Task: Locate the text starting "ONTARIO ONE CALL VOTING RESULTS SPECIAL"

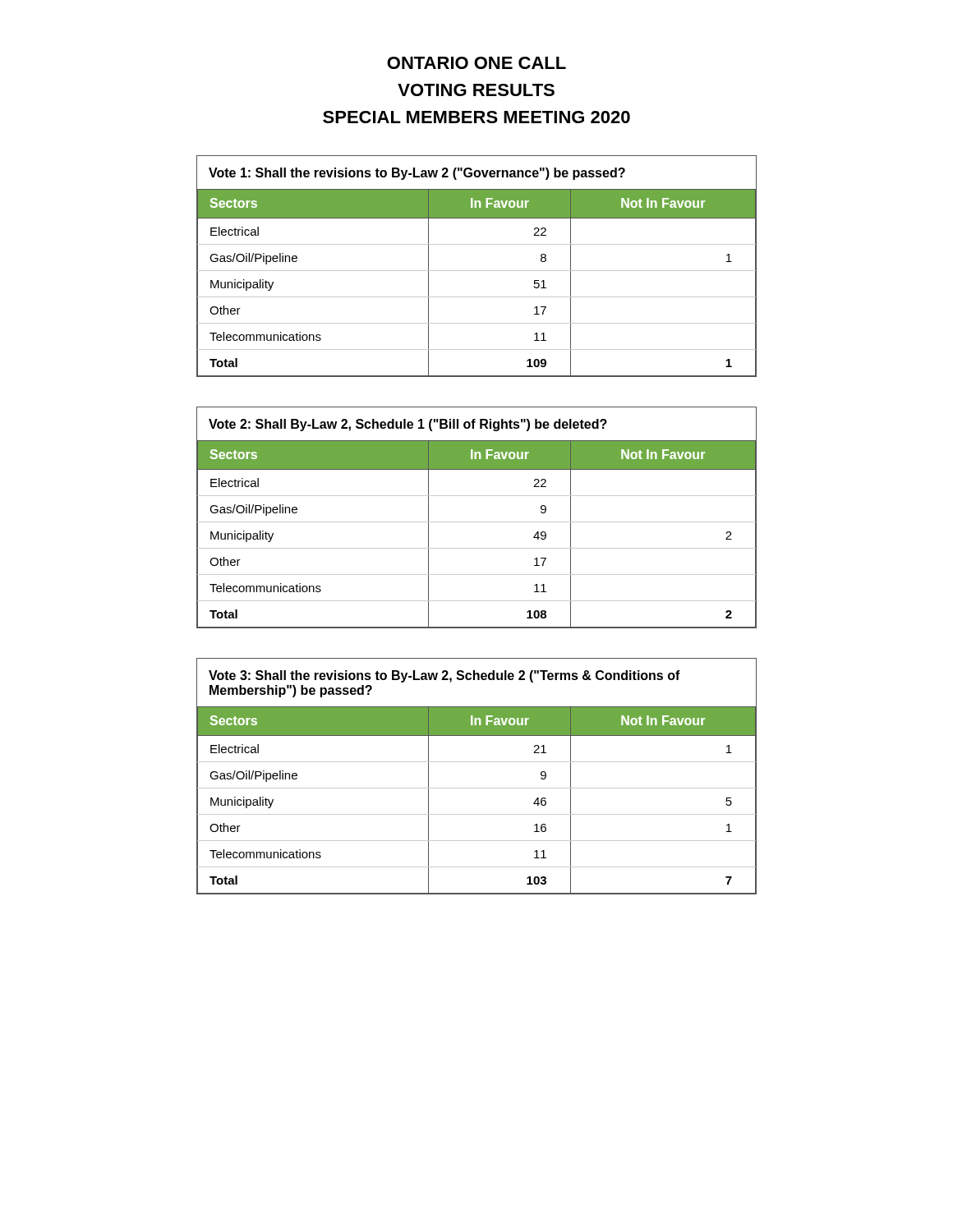Action: [x=476, y=90]
